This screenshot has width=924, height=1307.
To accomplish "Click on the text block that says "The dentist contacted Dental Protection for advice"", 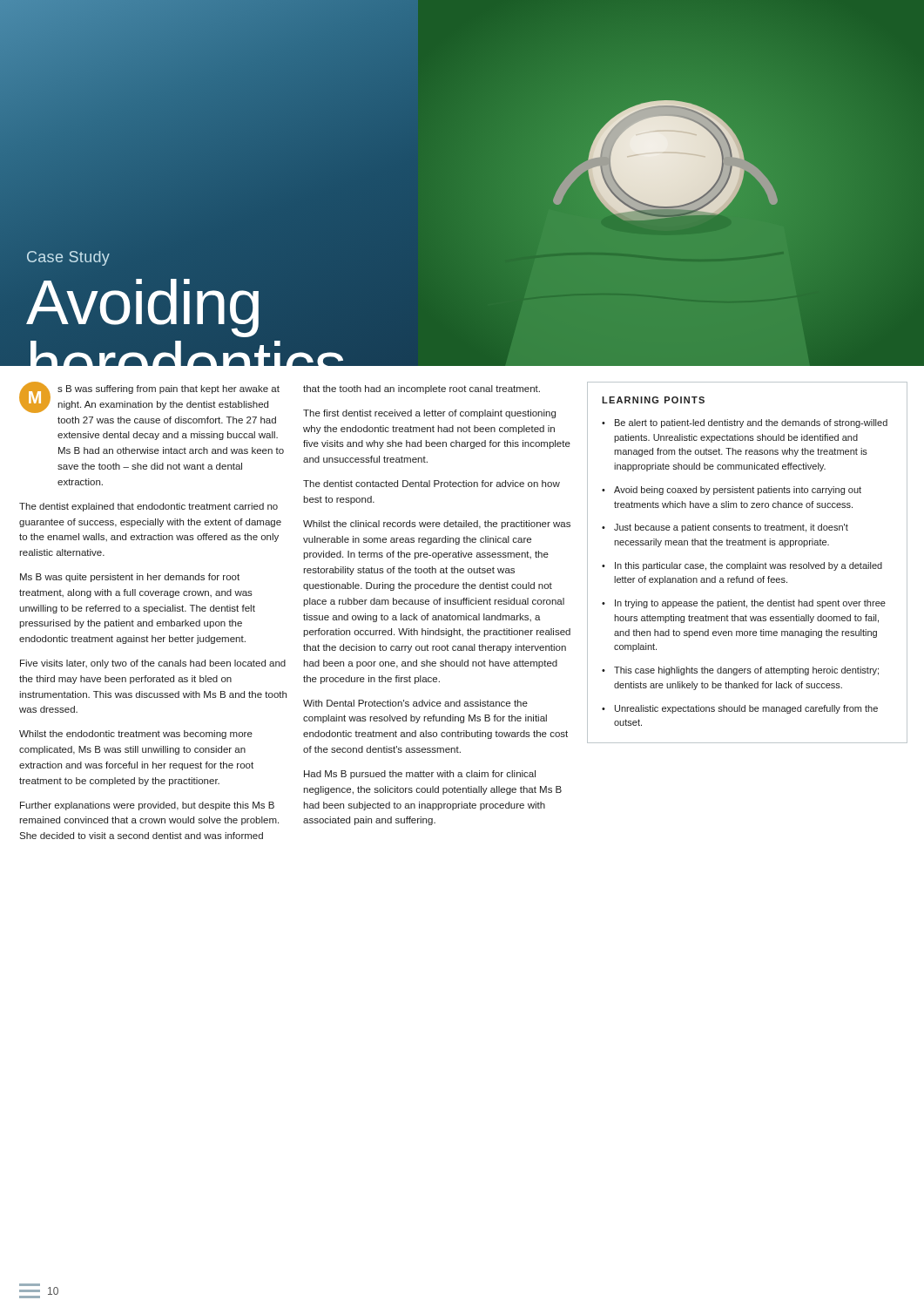I will click(431, 491).
